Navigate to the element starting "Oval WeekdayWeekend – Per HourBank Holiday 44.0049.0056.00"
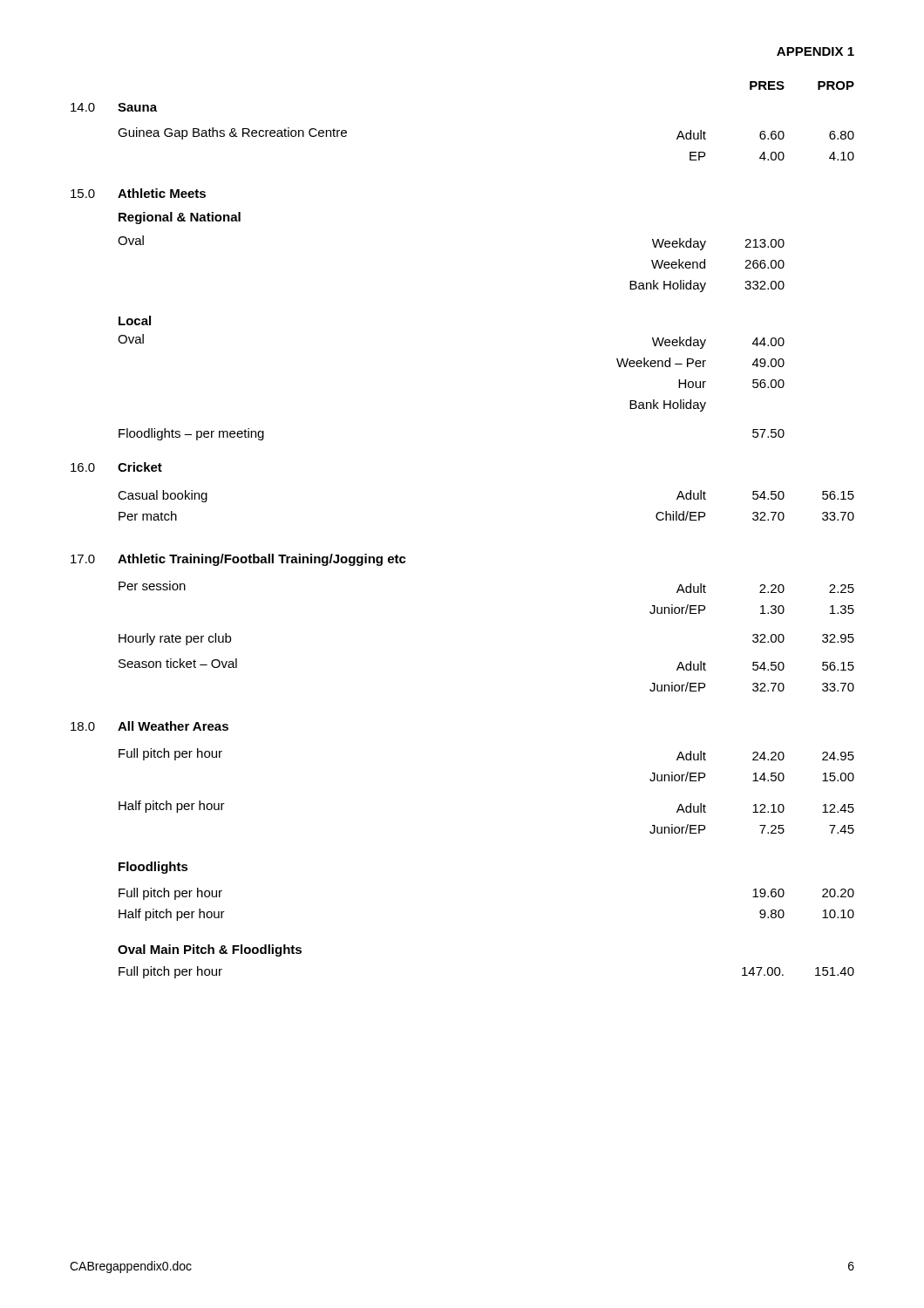The image size is (924, 1308). 130,341
